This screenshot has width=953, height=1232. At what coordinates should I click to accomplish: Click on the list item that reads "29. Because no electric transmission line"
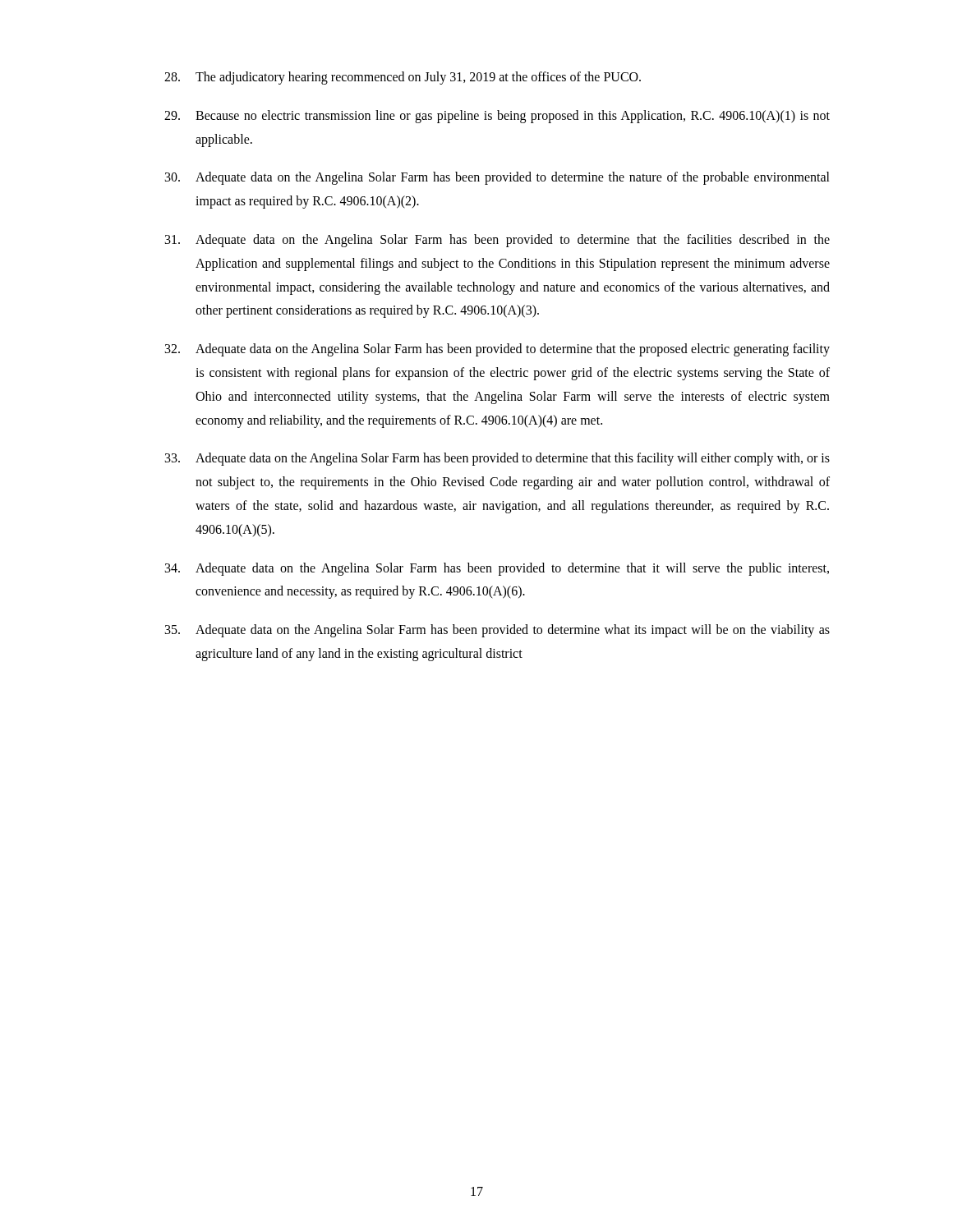tap(476, 128)
